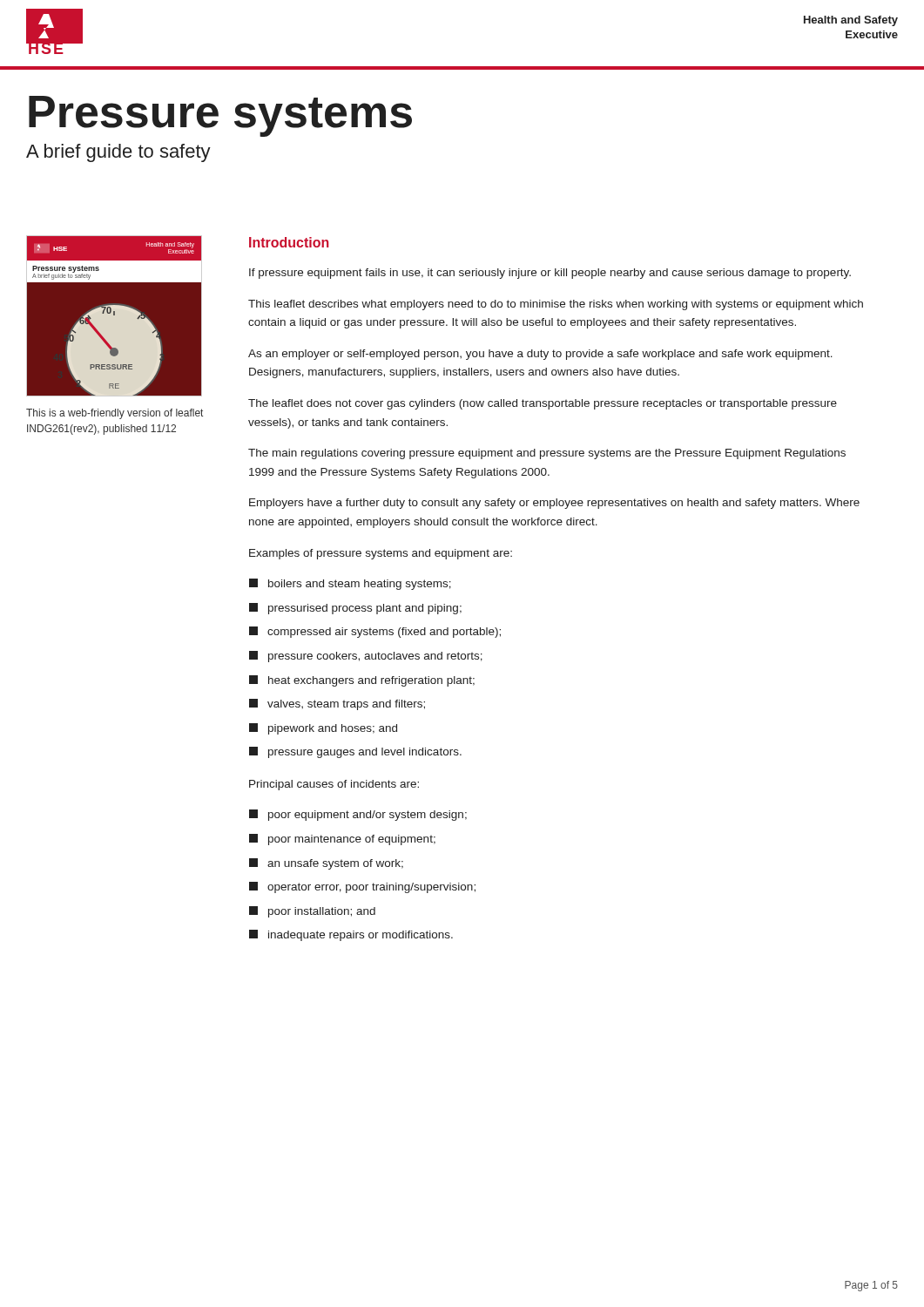The image size is (924, 1307).
Task: Select the region starting "boilers and steam"
Action: click(350, 584)
